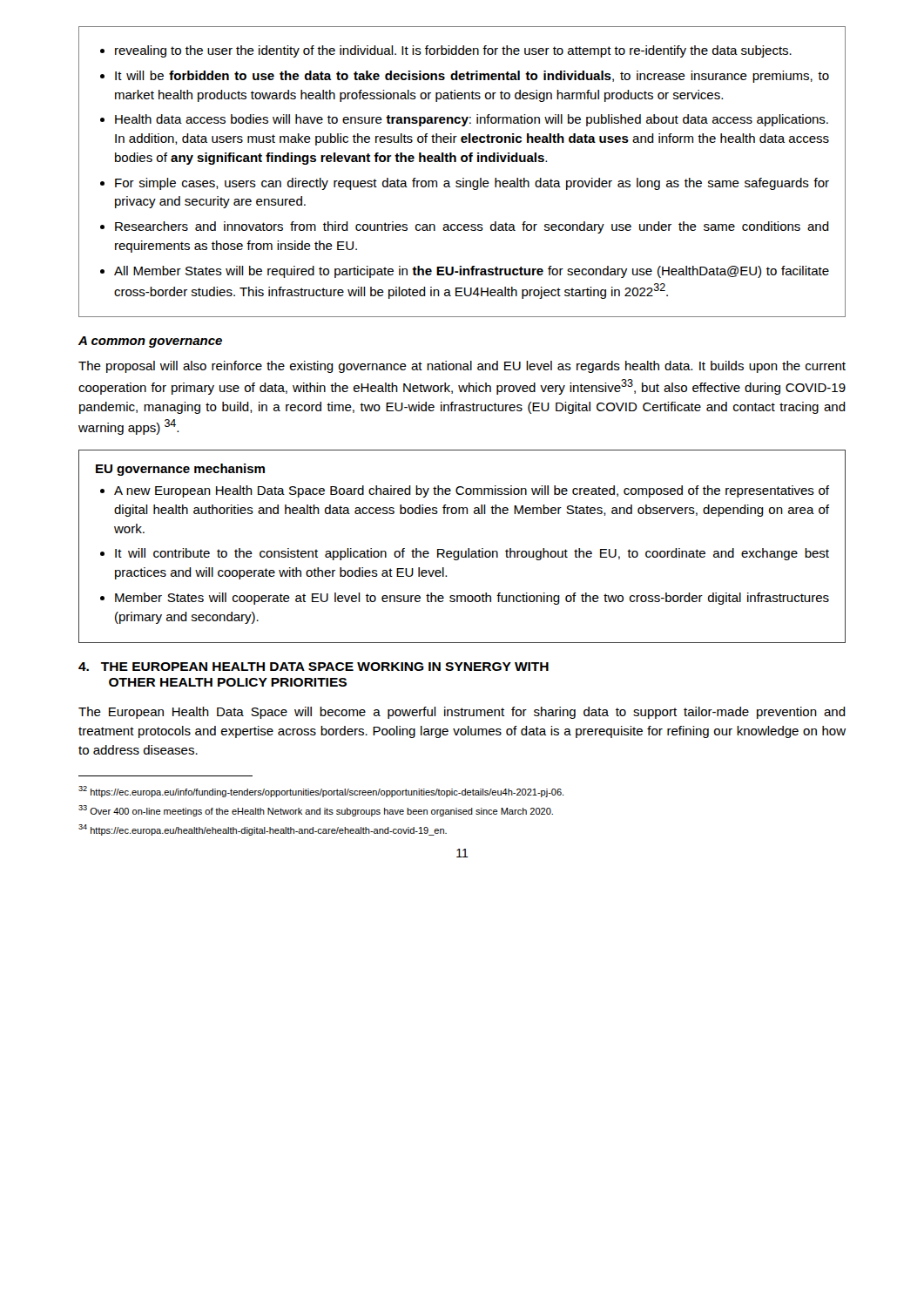
Task: Locate the block starting "Health data access bodies will"
Action: pyautogui.click(x=462, y=138)
